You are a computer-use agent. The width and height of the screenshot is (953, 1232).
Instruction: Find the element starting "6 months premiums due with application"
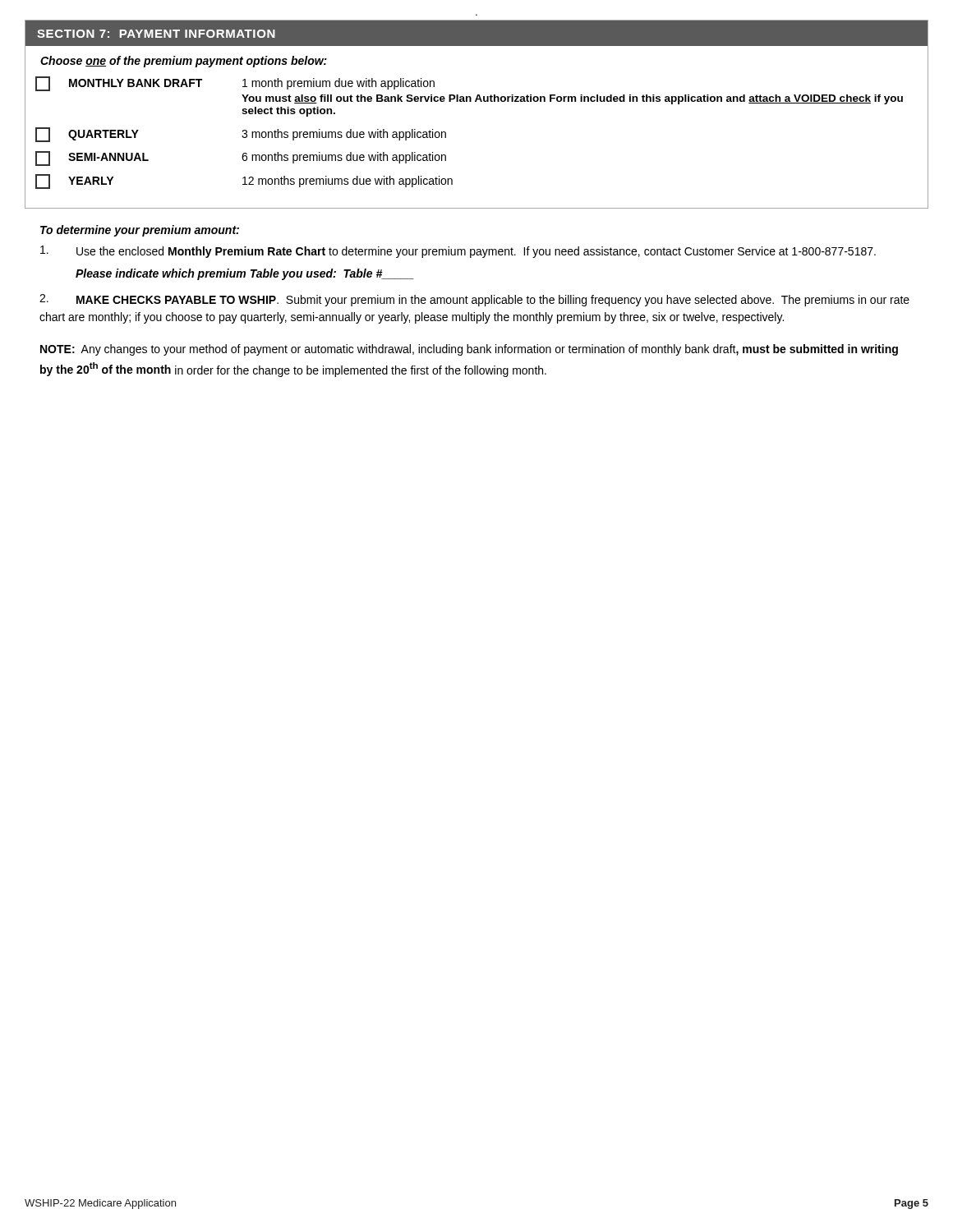pyautogui.click(x=344, y=157)
